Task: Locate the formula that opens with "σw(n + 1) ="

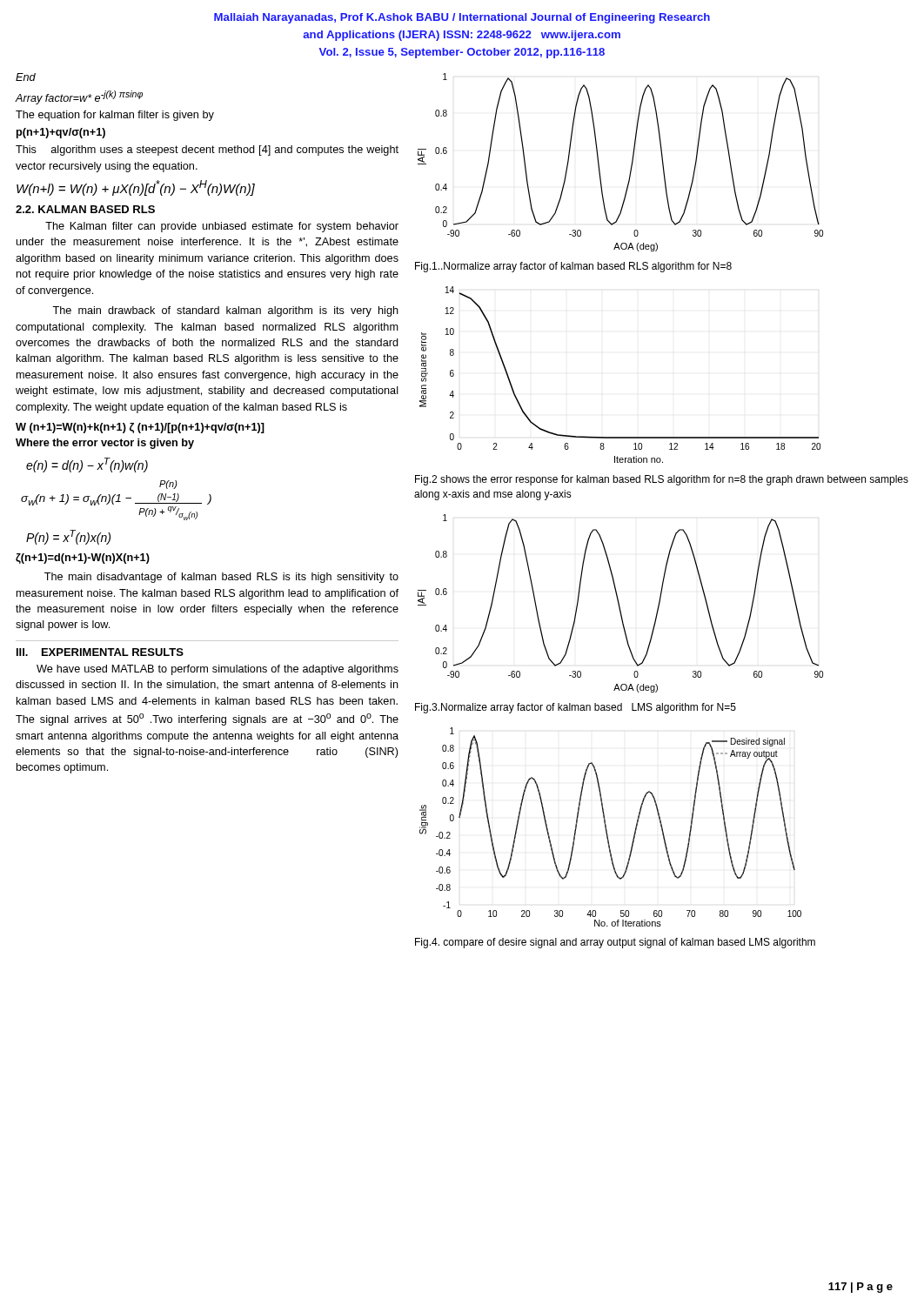Action: 116,500
